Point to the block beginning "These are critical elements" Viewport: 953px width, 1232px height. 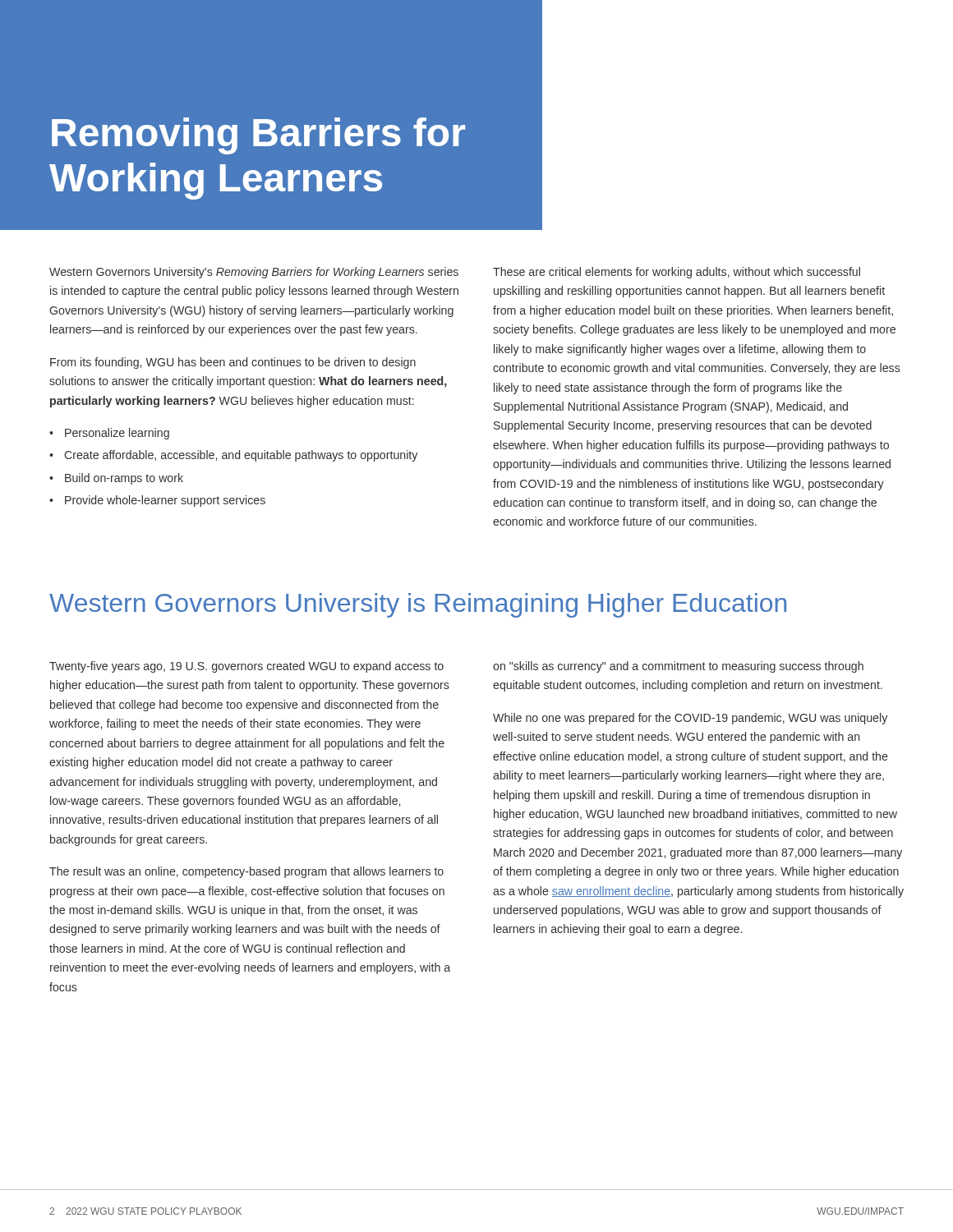coord(697,397)
